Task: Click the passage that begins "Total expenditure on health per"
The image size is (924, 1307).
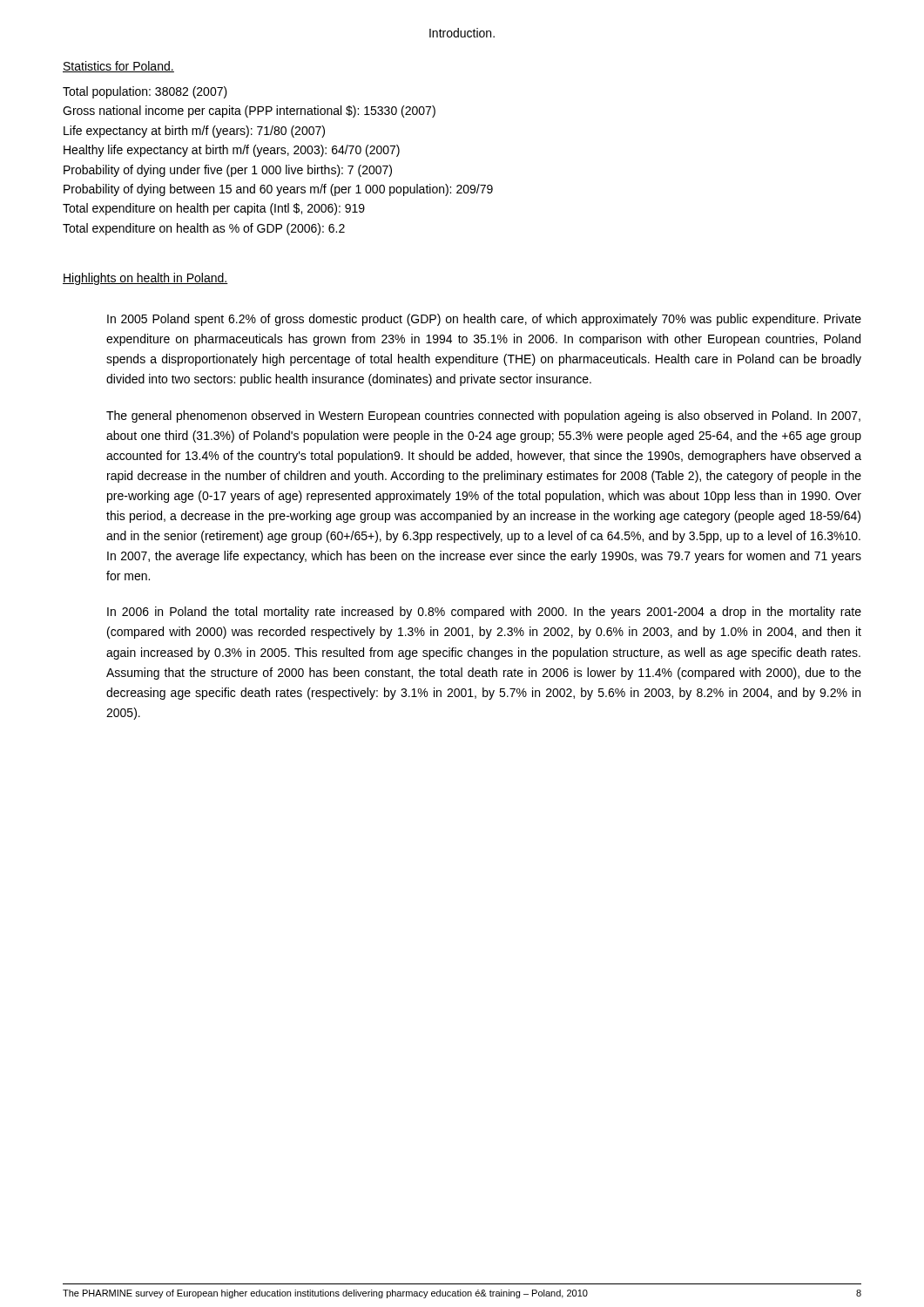Action: (x=214, y=209)
